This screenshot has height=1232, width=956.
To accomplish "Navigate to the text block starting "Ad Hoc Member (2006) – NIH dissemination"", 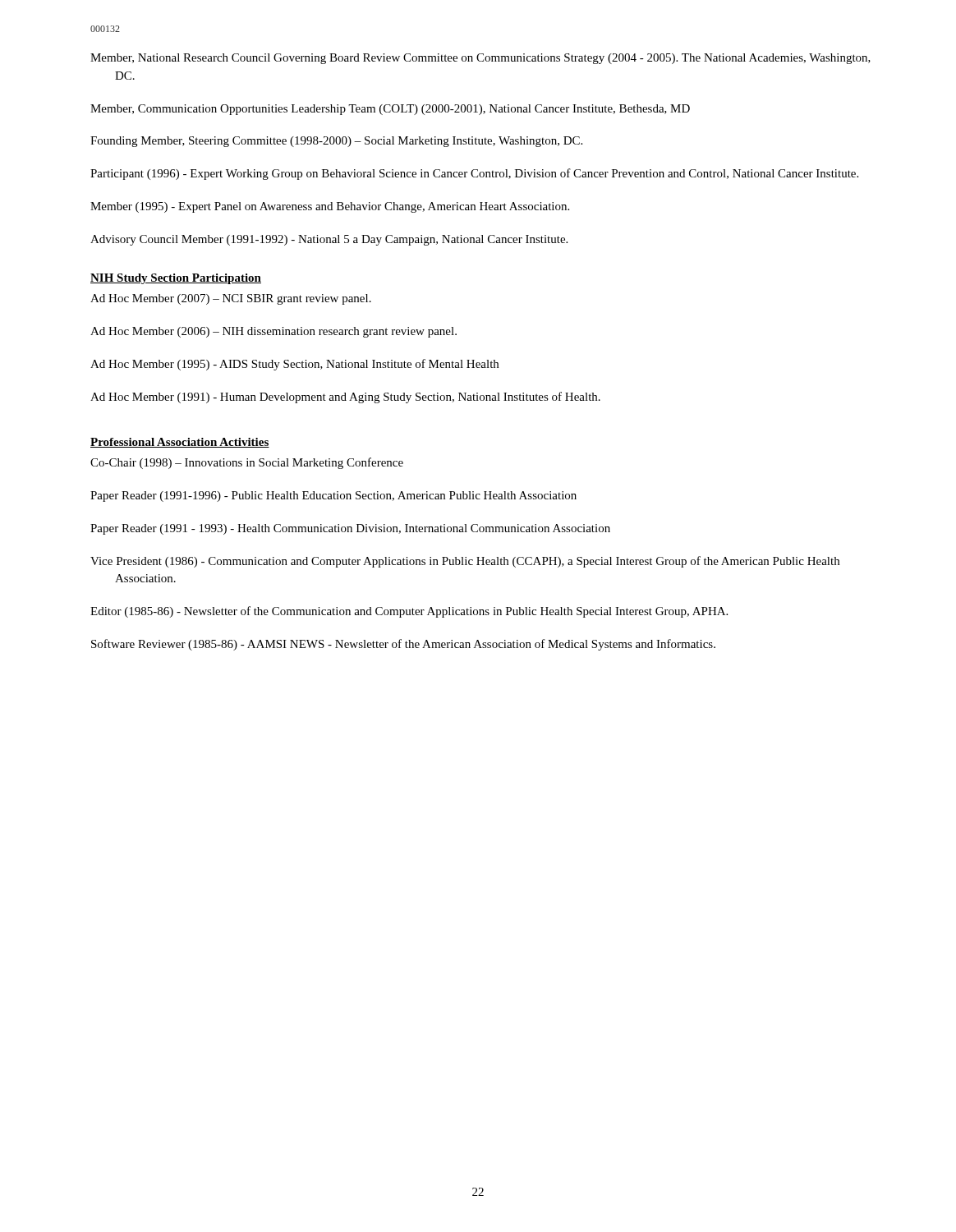I will [x=274, y=331].
